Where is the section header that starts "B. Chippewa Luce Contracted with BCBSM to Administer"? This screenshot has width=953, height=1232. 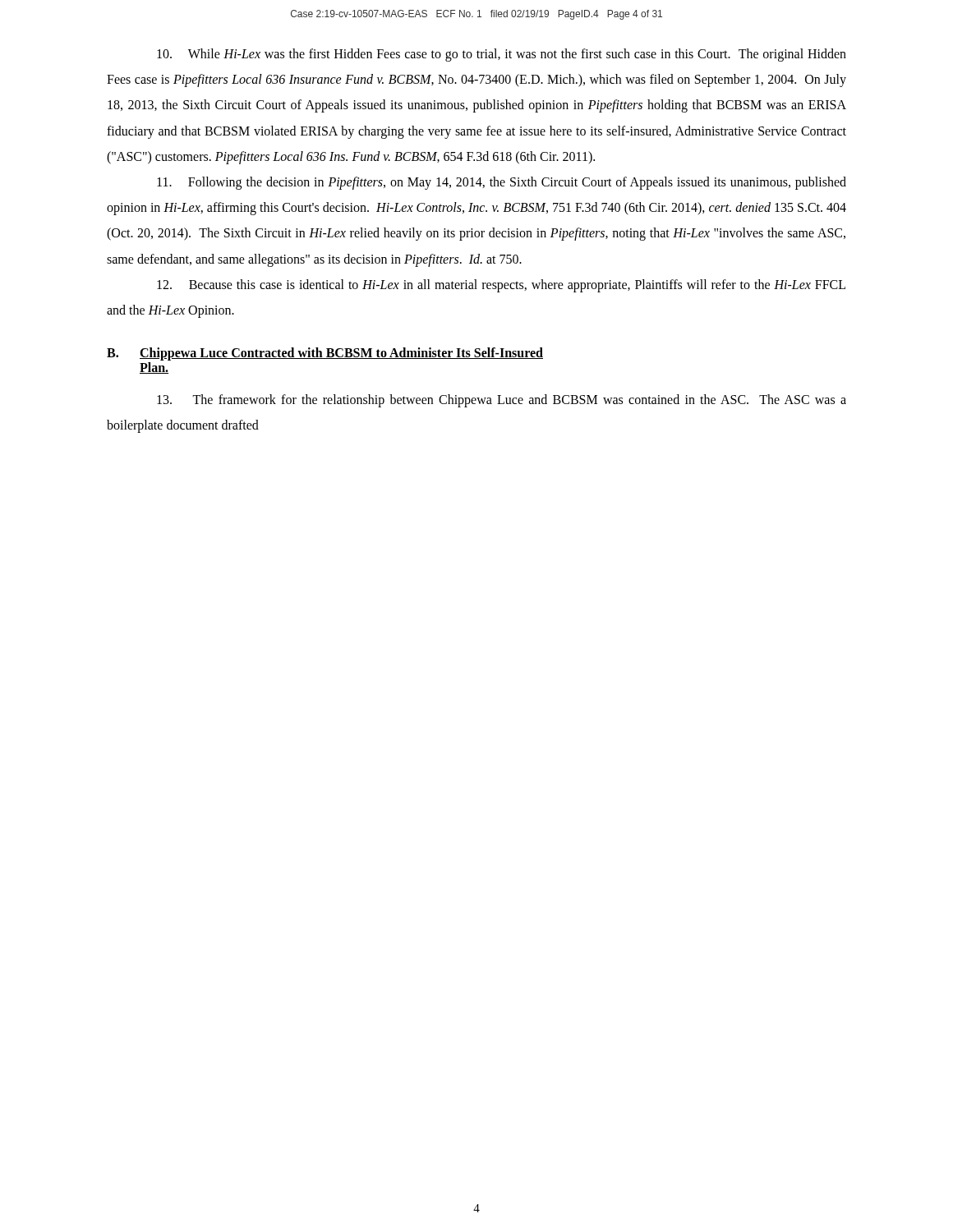click(325, 361)
